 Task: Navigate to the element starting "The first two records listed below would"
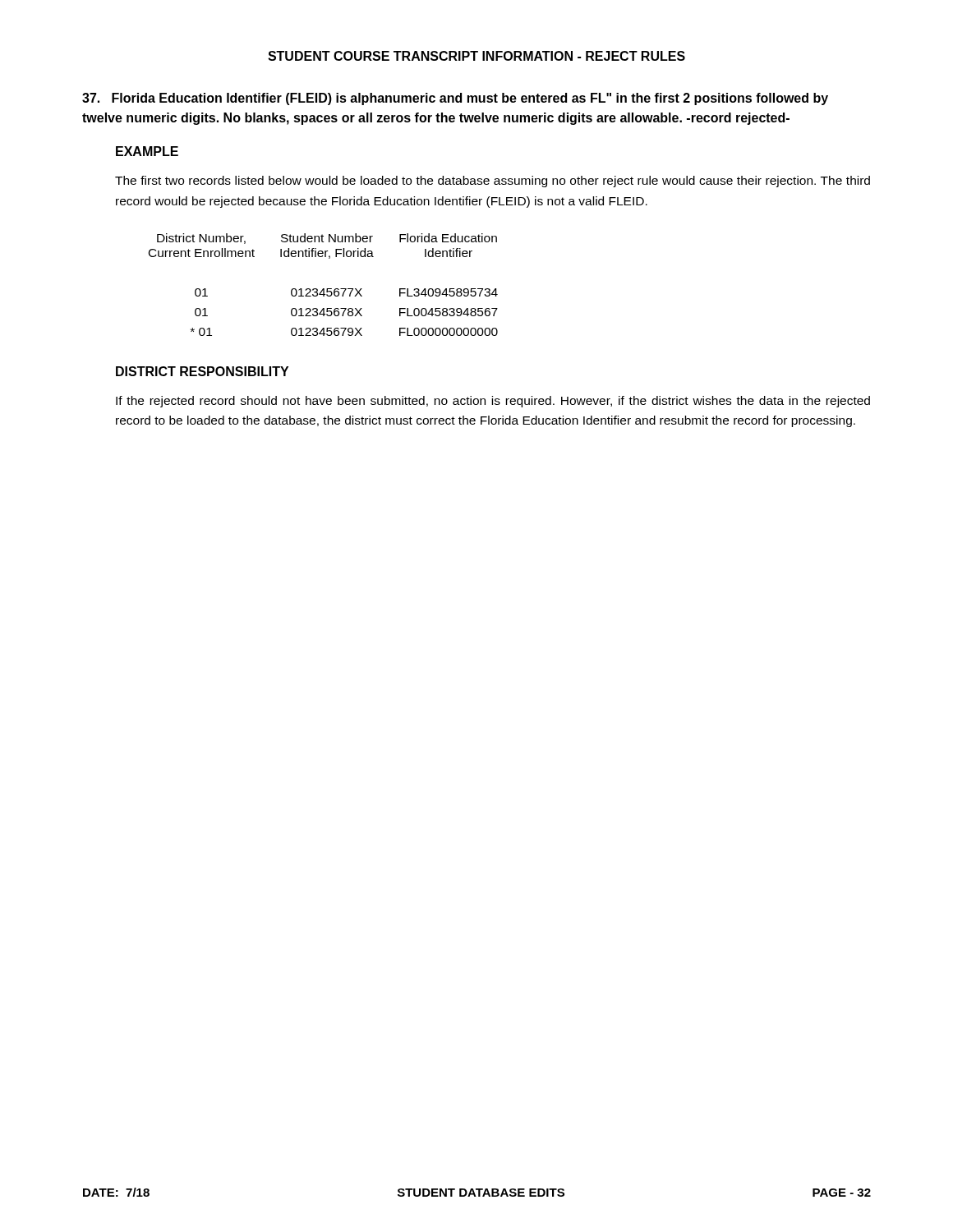[493, 190]
